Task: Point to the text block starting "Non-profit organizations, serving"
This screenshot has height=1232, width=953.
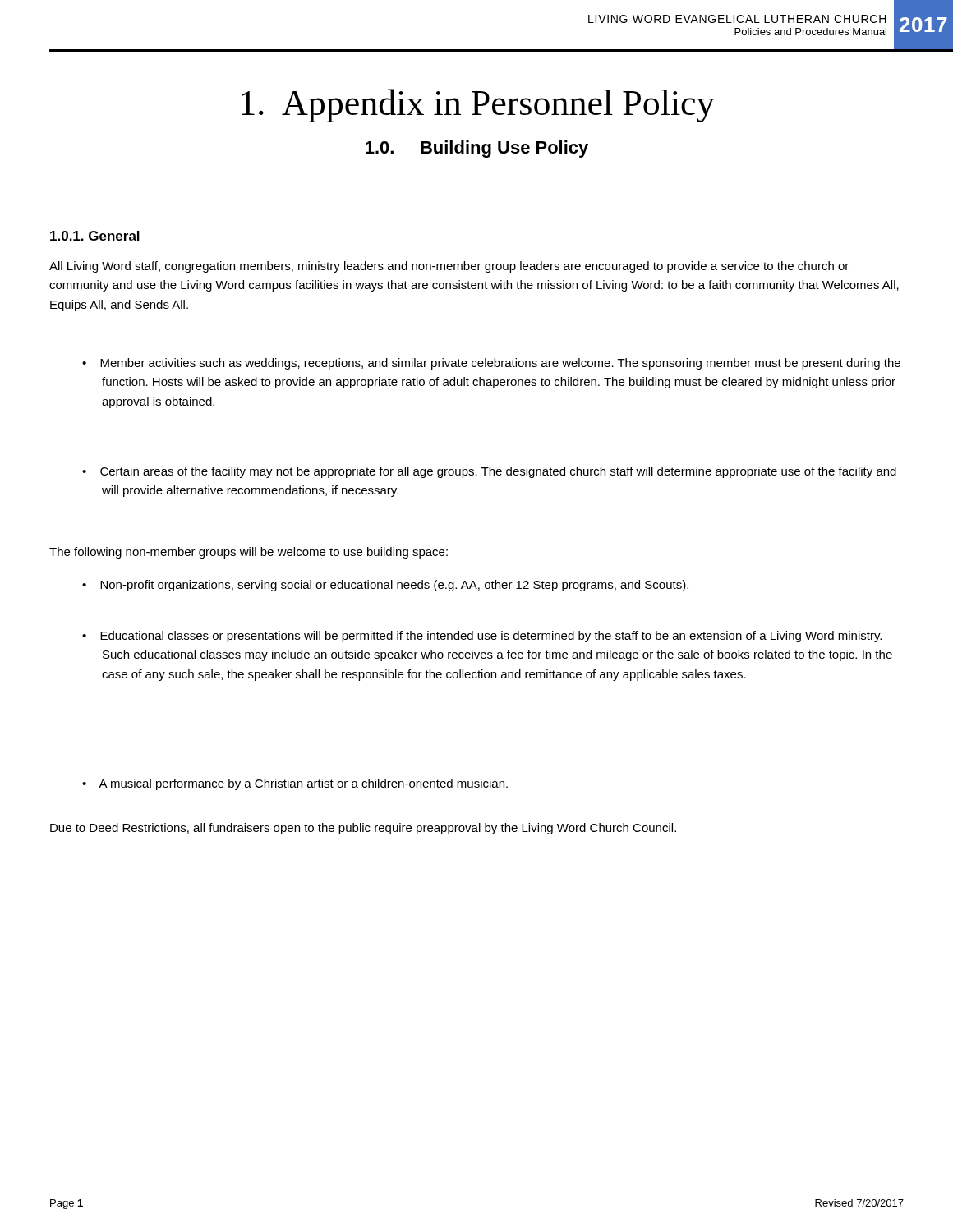Action: click(x=393, y=584)
